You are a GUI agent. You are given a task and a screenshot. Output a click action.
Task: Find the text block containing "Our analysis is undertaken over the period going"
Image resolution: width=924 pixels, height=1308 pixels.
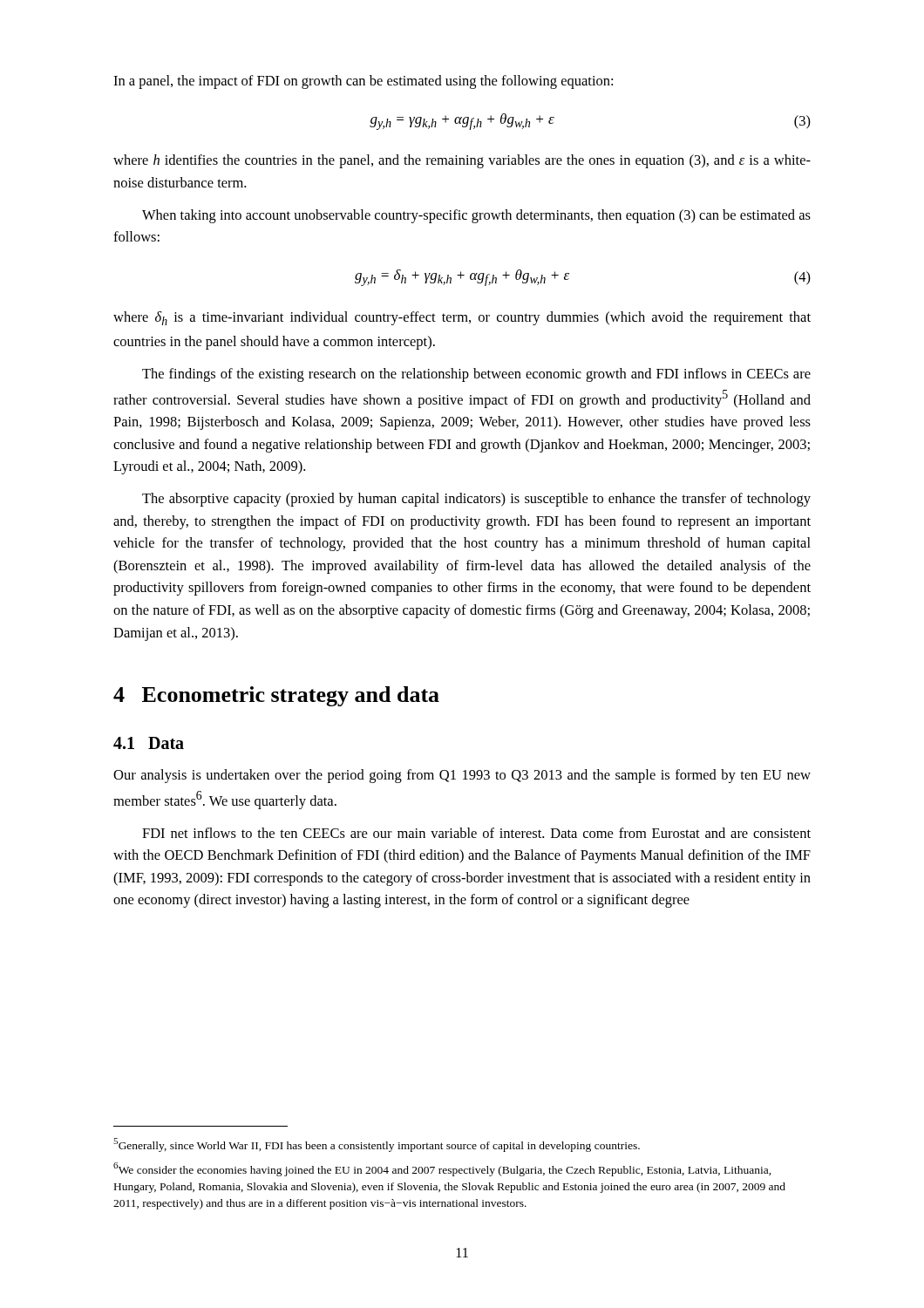[x=462, y=788]
